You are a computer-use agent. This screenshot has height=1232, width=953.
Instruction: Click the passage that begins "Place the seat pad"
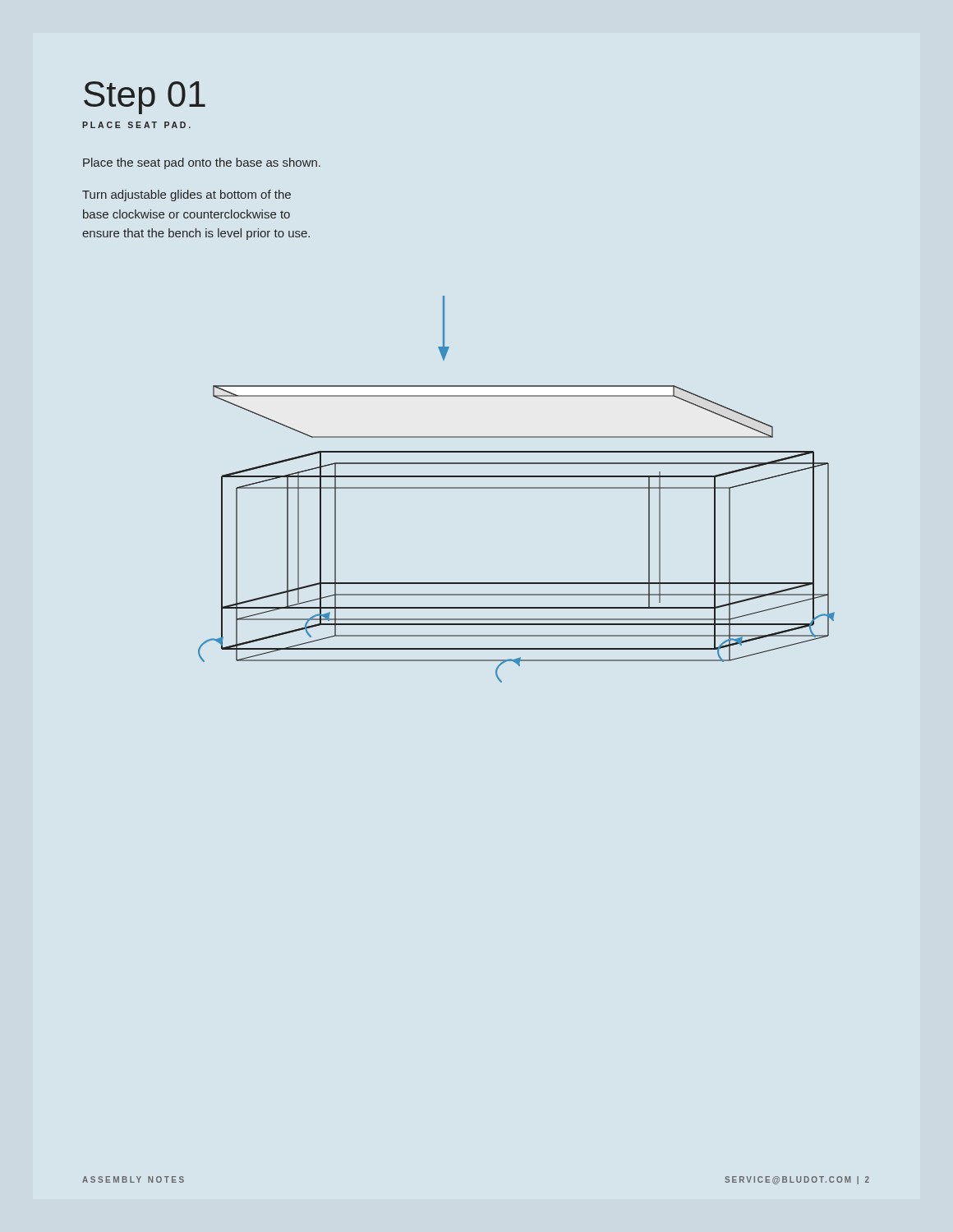202,162
